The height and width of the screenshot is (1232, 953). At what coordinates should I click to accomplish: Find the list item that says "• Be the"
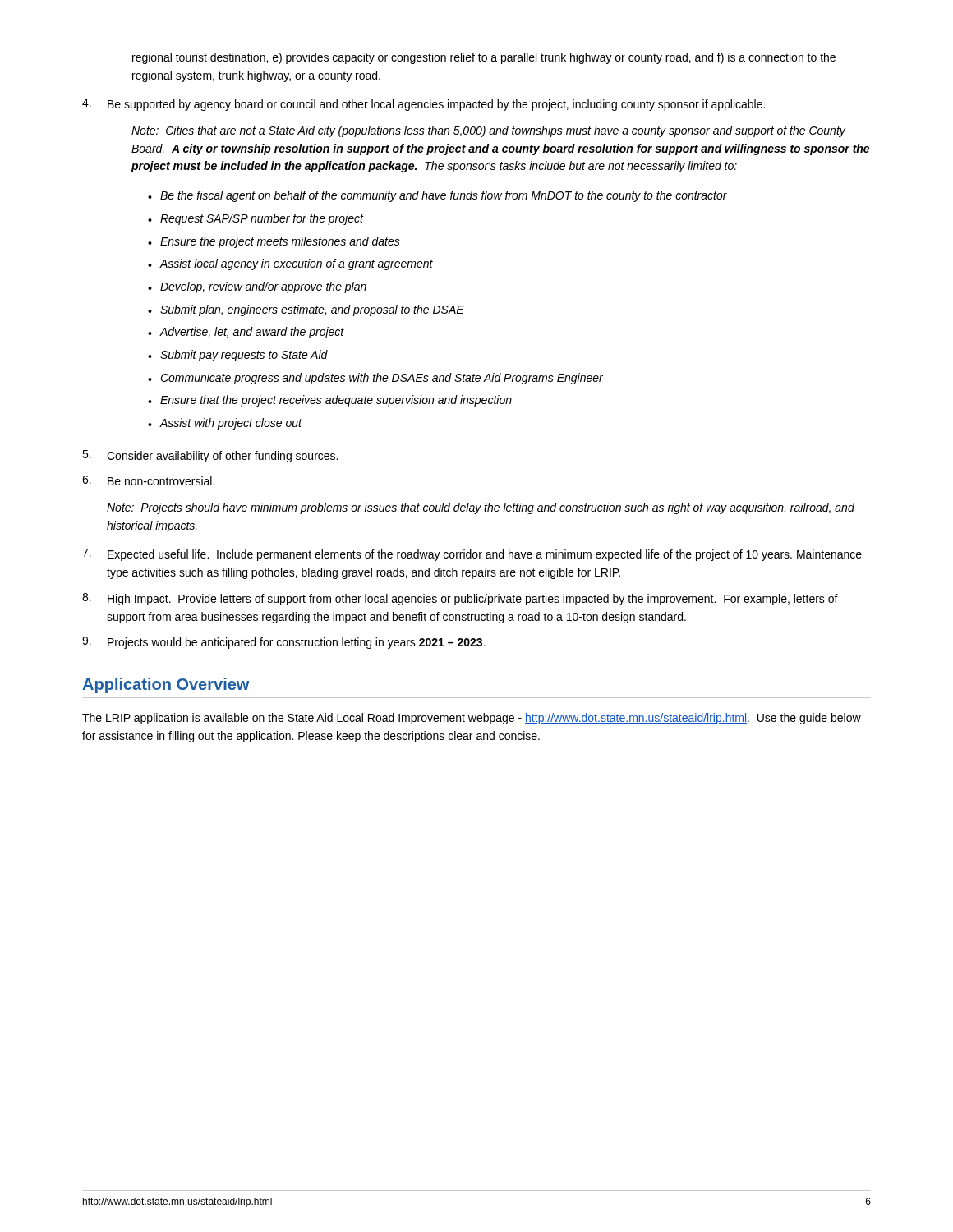tap(437, 197)
